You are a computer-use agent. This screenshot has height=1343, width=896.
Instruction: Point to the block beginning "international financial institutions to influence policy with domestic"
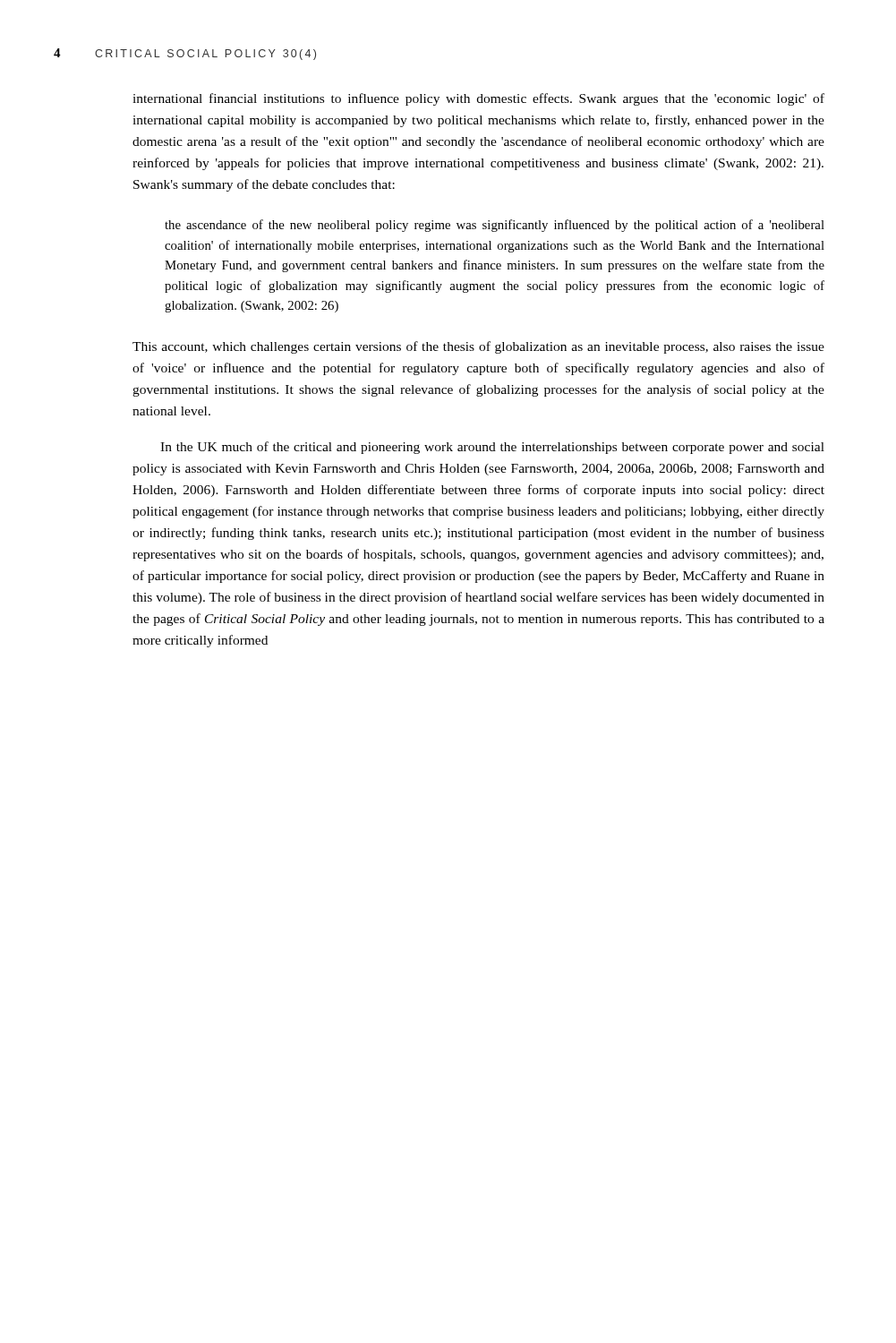click(478, 141)
